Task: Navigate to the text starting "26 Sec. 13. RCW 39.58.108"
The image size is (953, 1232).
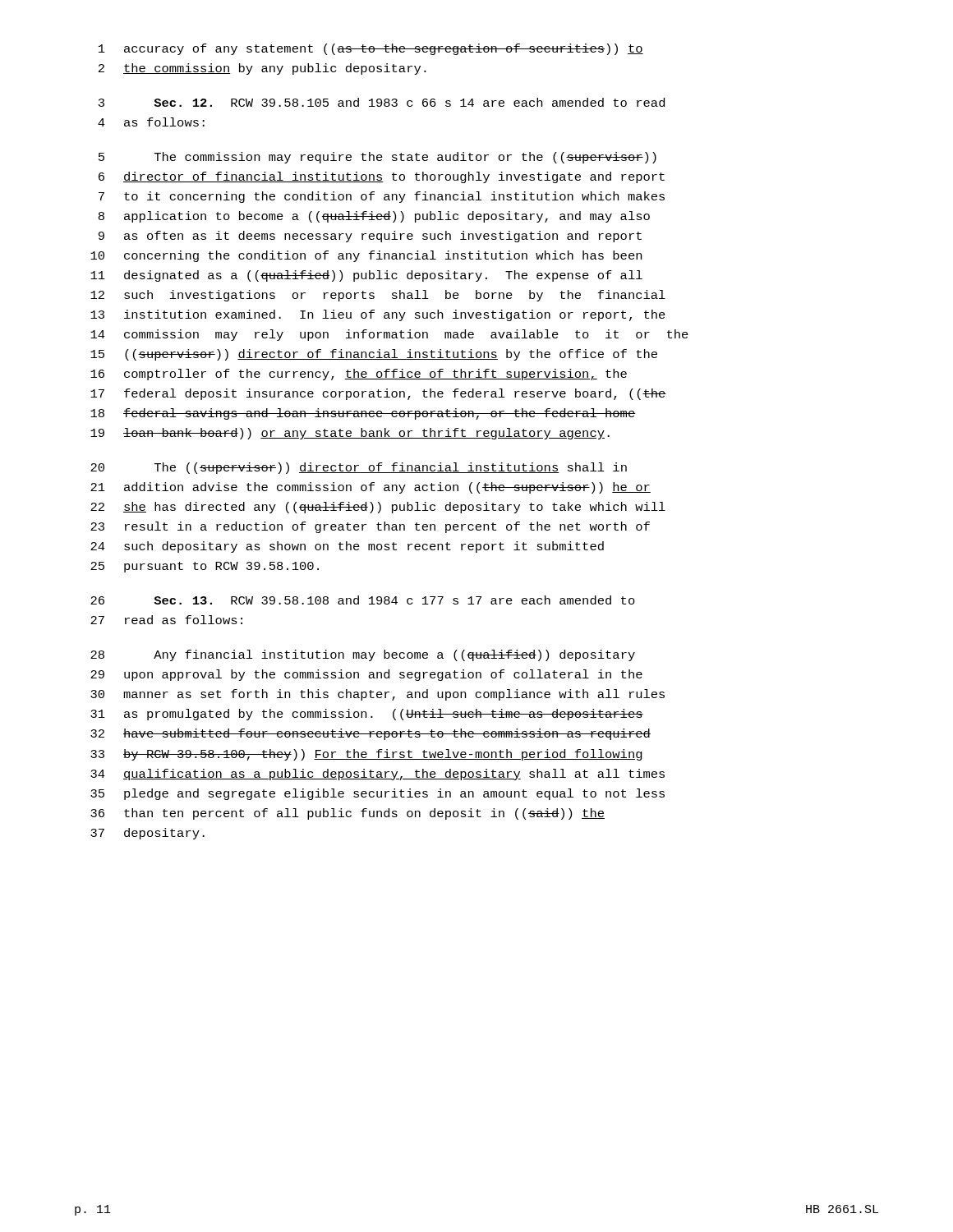Action: (476, 611)
